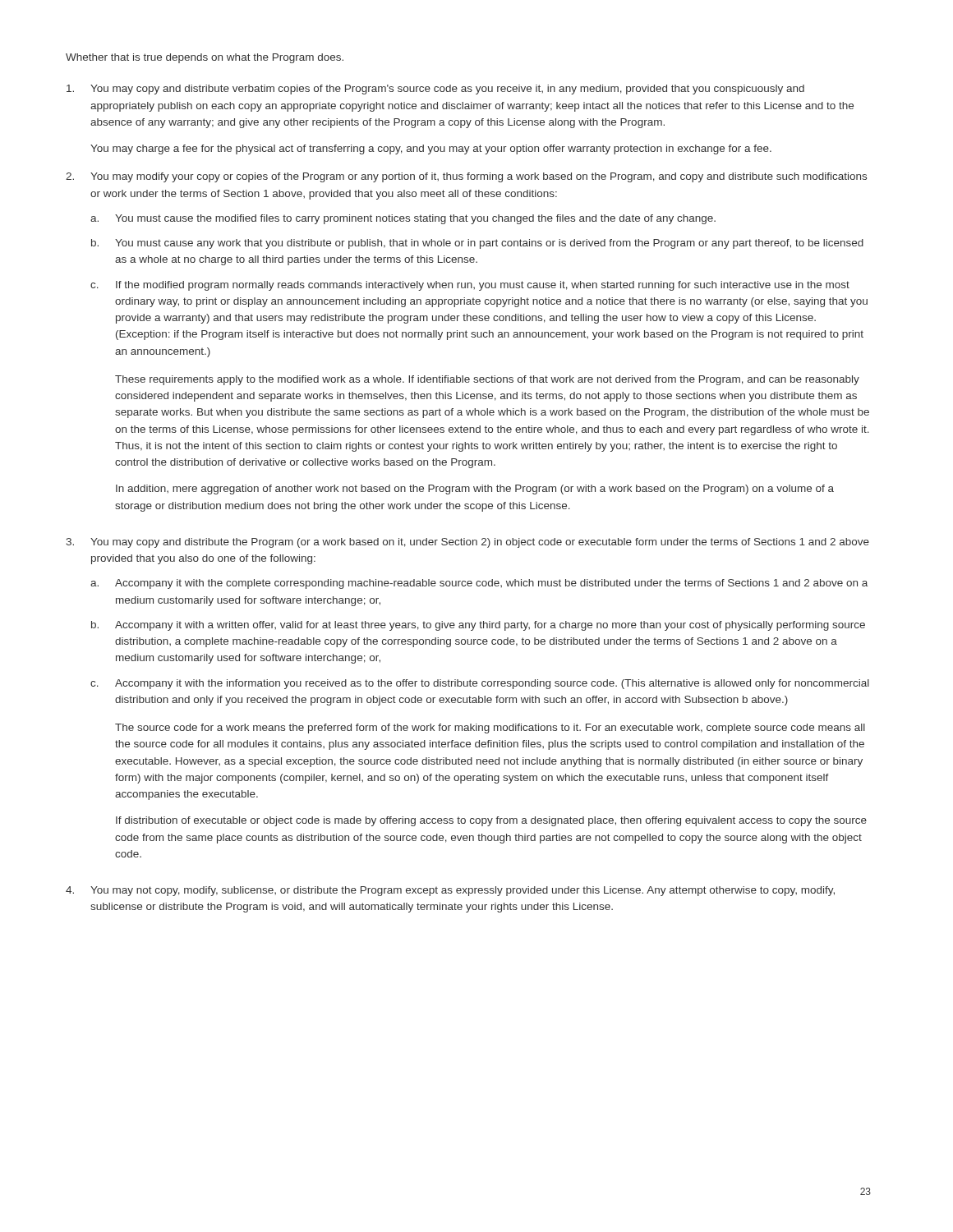The height and width of the screenshot is (1232, 953).
Task: Click on the list item that reads "c. If the modified"
Action: (481, 395)
